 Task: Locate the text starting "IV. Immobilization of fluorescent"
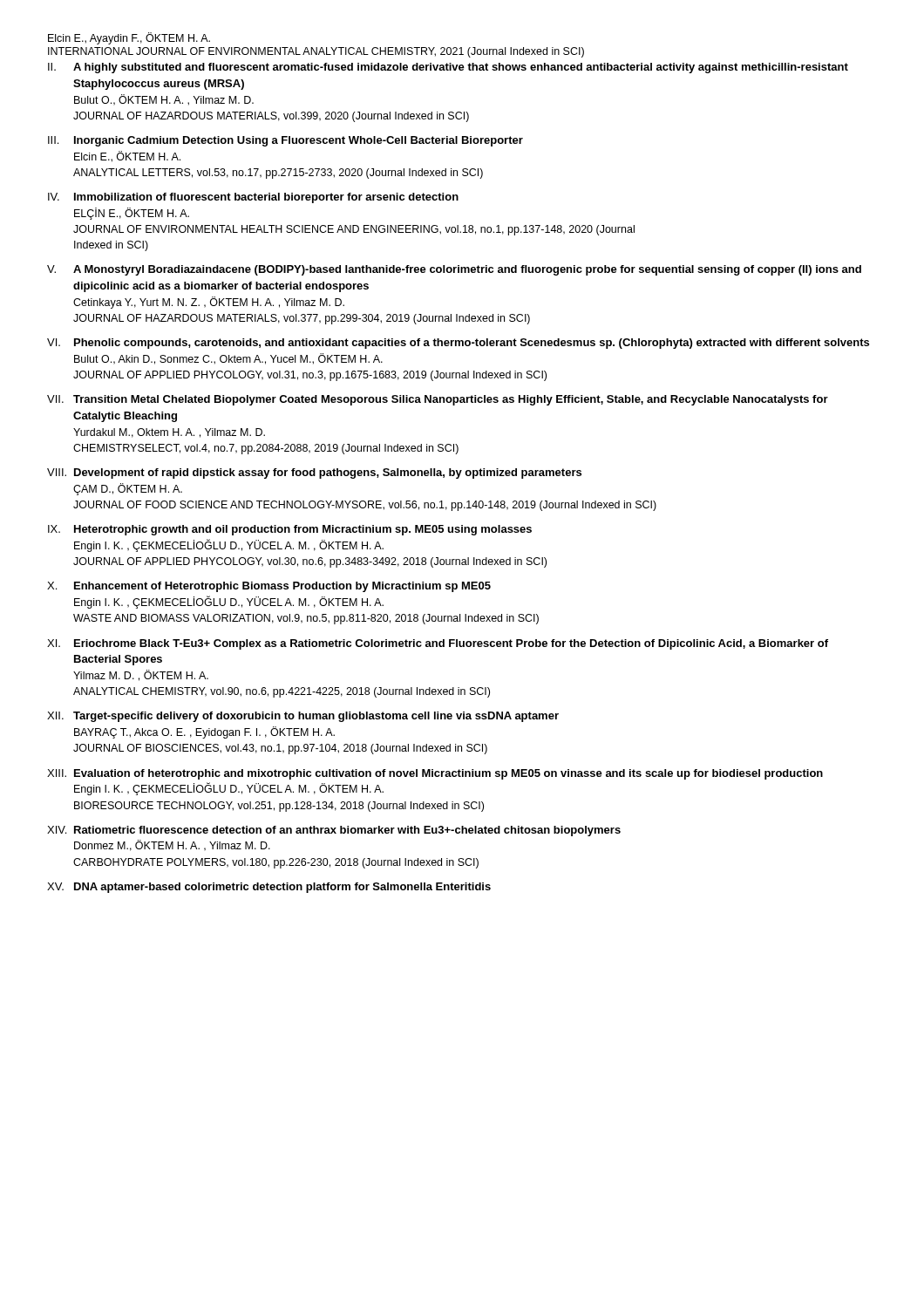462,221
